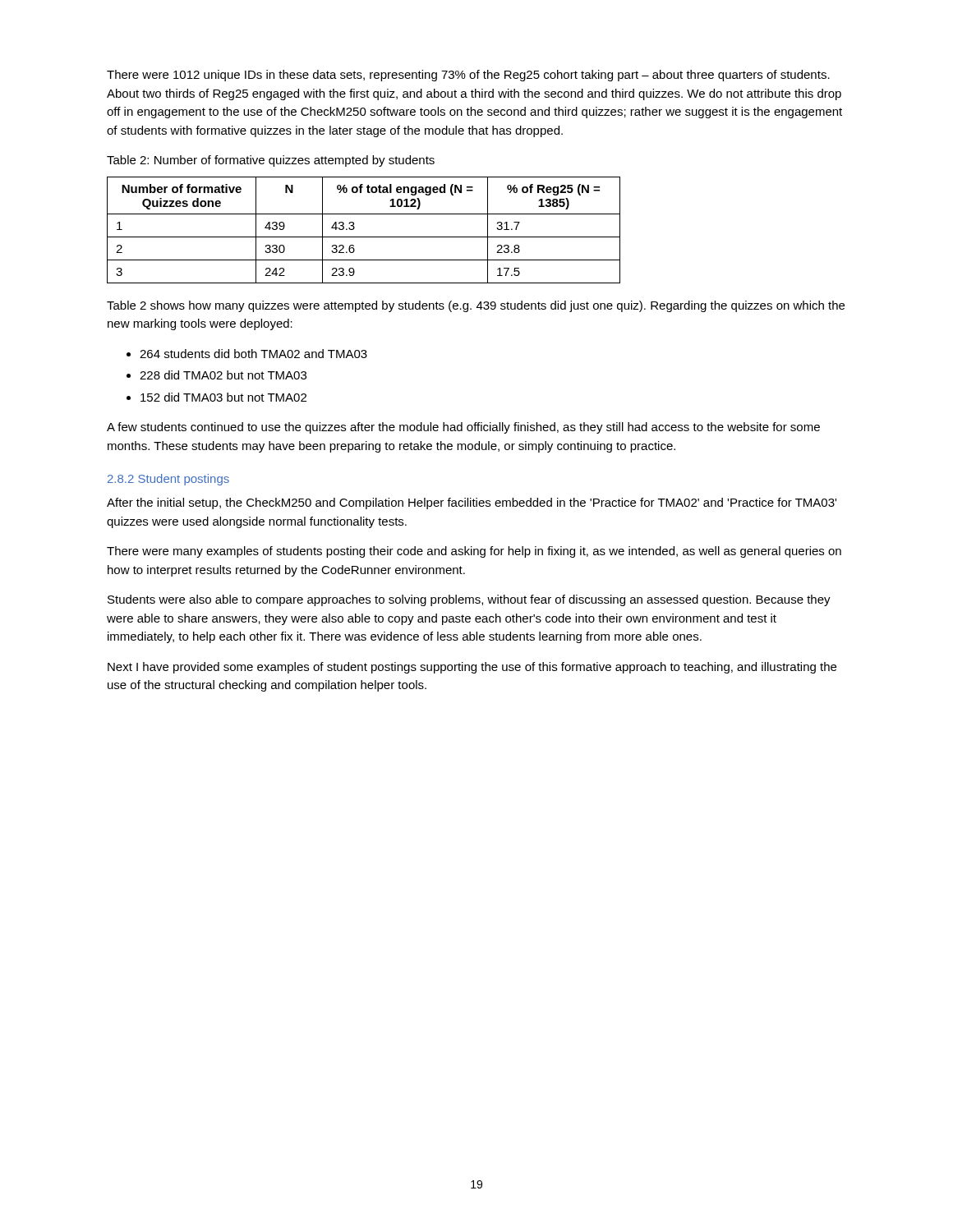Locate the block of text that opens with "Next I have provided"
This screenshot has height=1232, width=953.
point(472,675)
